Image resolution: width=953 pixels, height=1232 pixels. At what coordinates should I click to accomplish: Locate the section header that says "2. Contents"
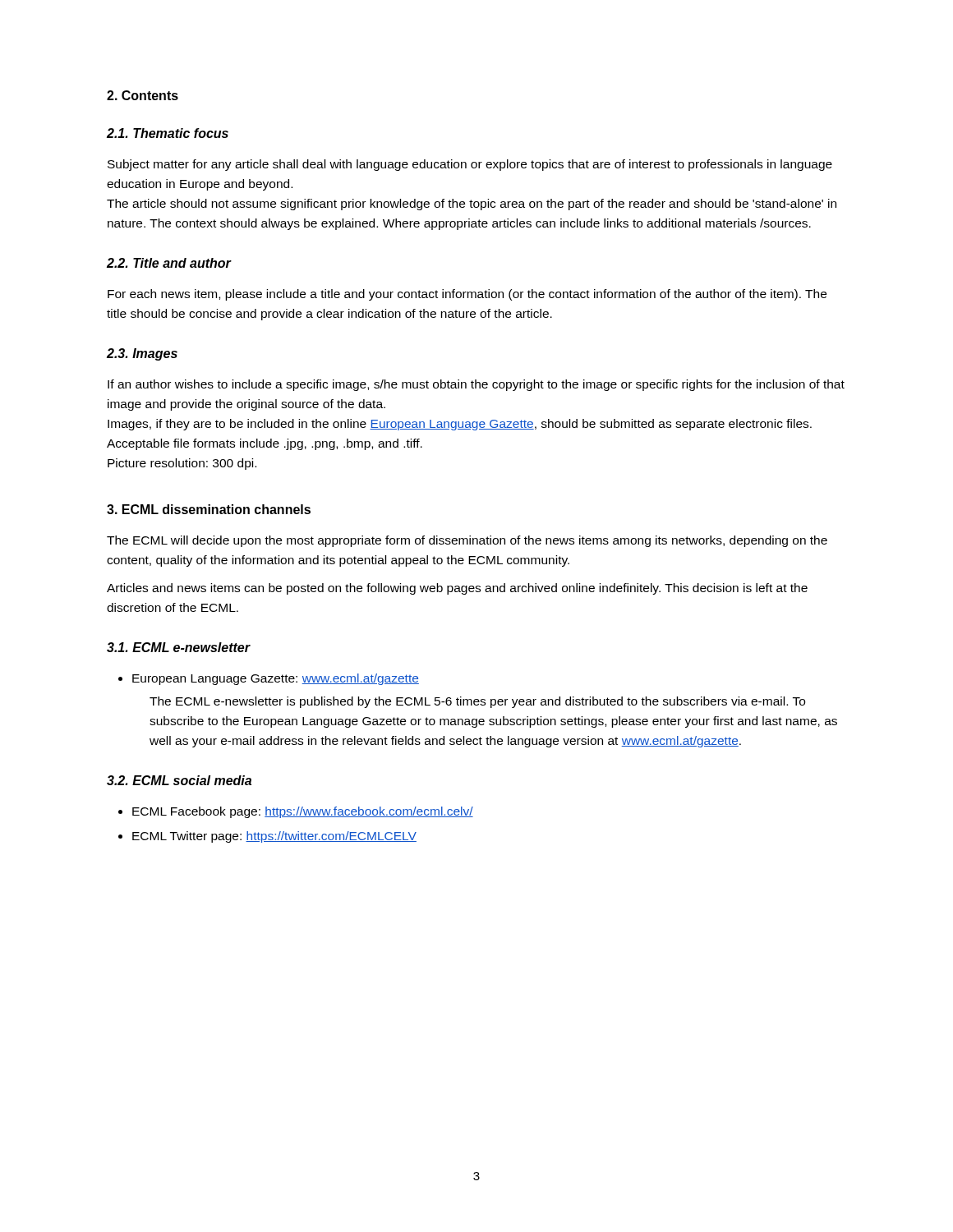click(x=143, y=96)
